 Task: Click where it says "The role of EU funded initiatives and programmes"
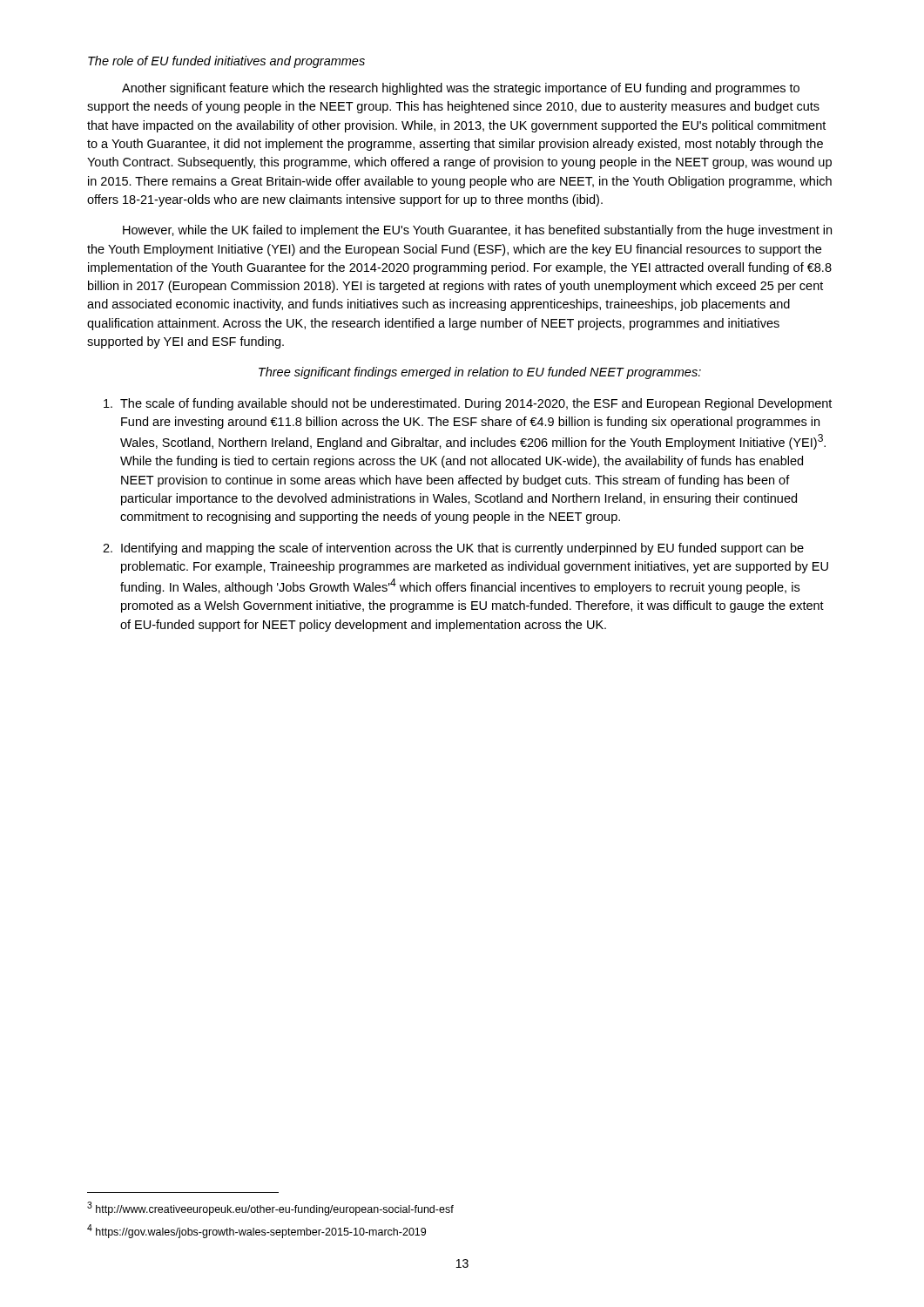coord(226,61)
